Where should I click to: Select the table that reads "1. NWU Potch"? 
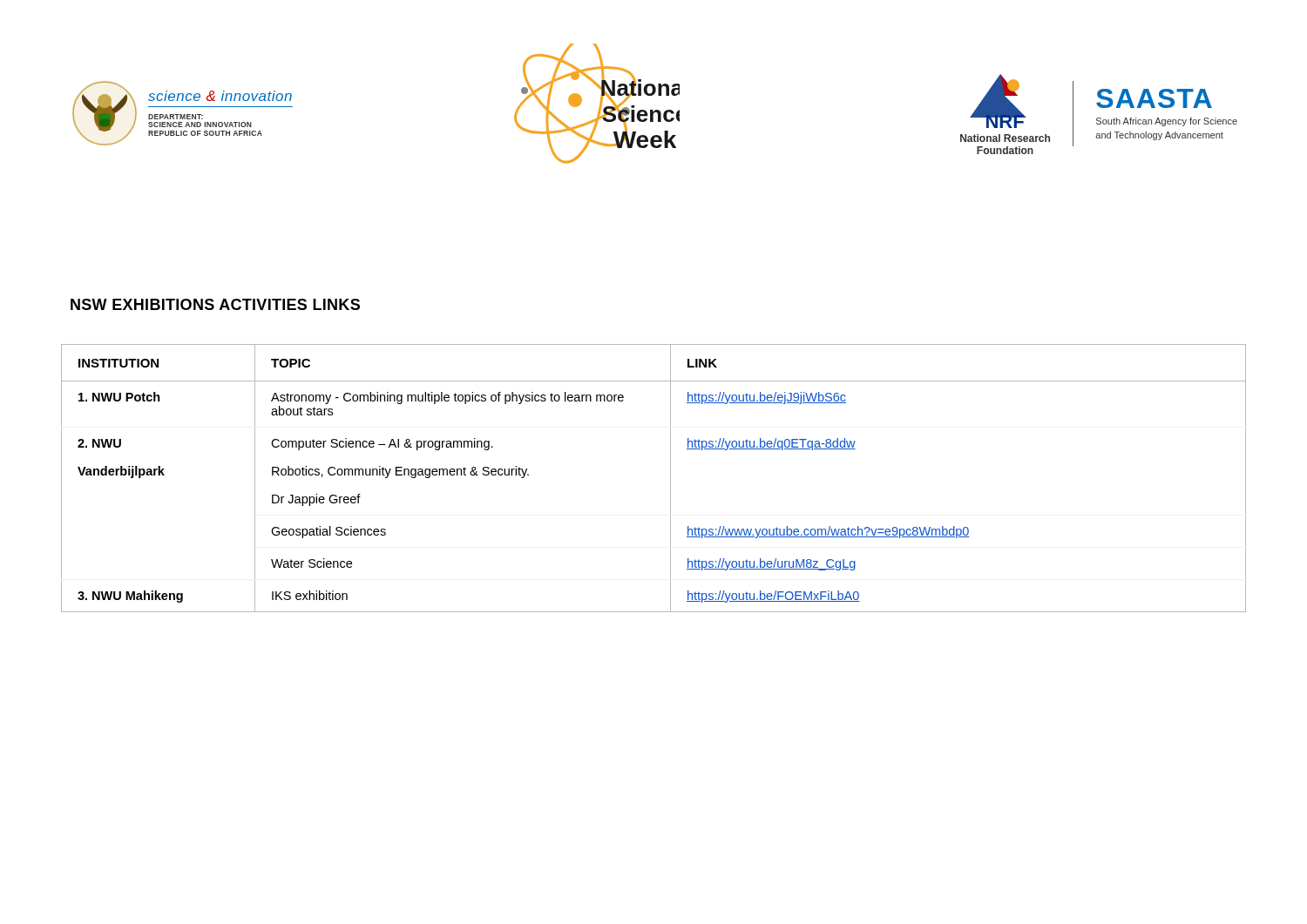tap(654, 478)
